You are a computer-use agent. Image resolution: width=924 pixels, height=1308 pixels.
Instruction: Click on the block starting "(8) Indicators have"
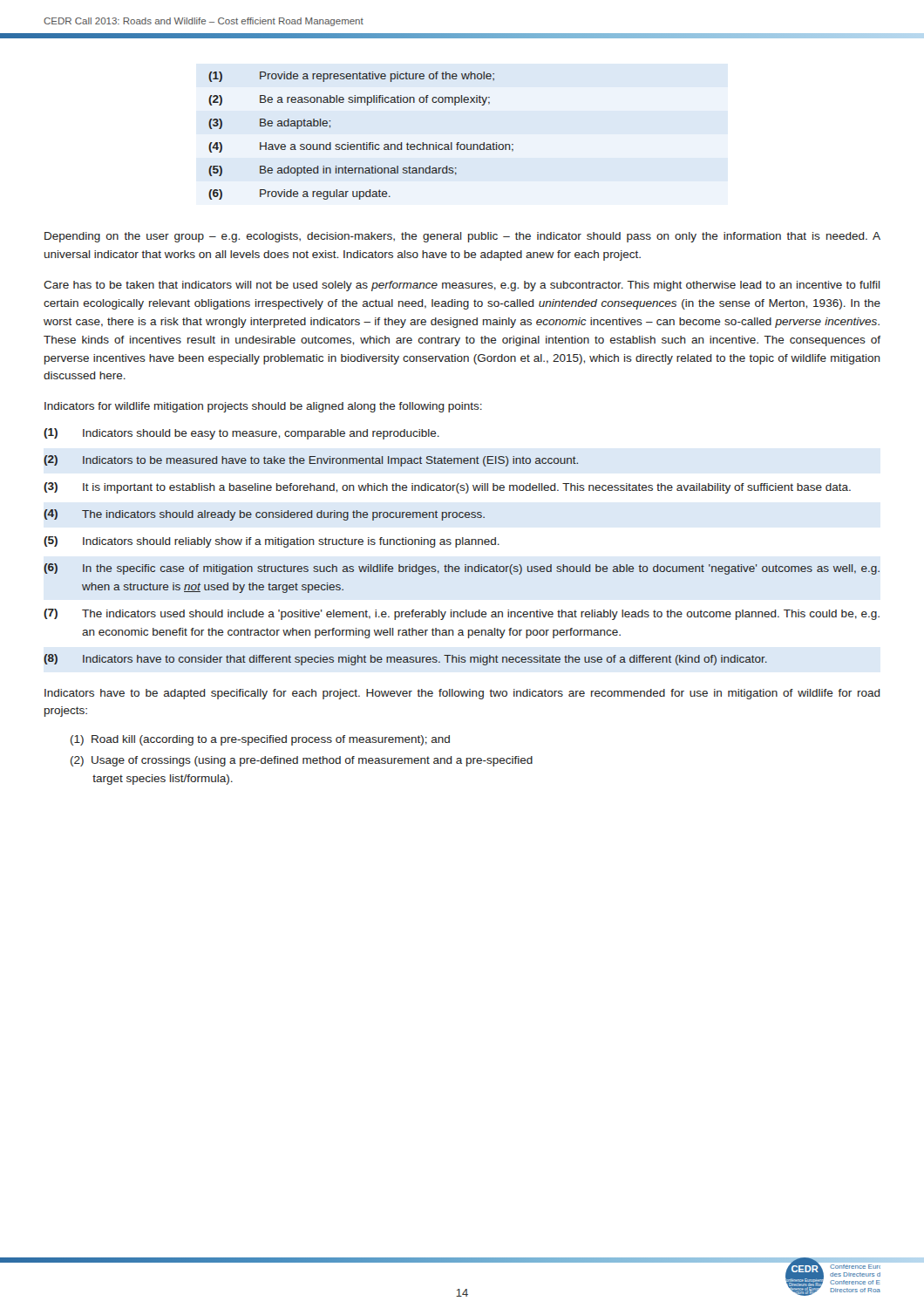pyautogui.click(x=462, y=659)
